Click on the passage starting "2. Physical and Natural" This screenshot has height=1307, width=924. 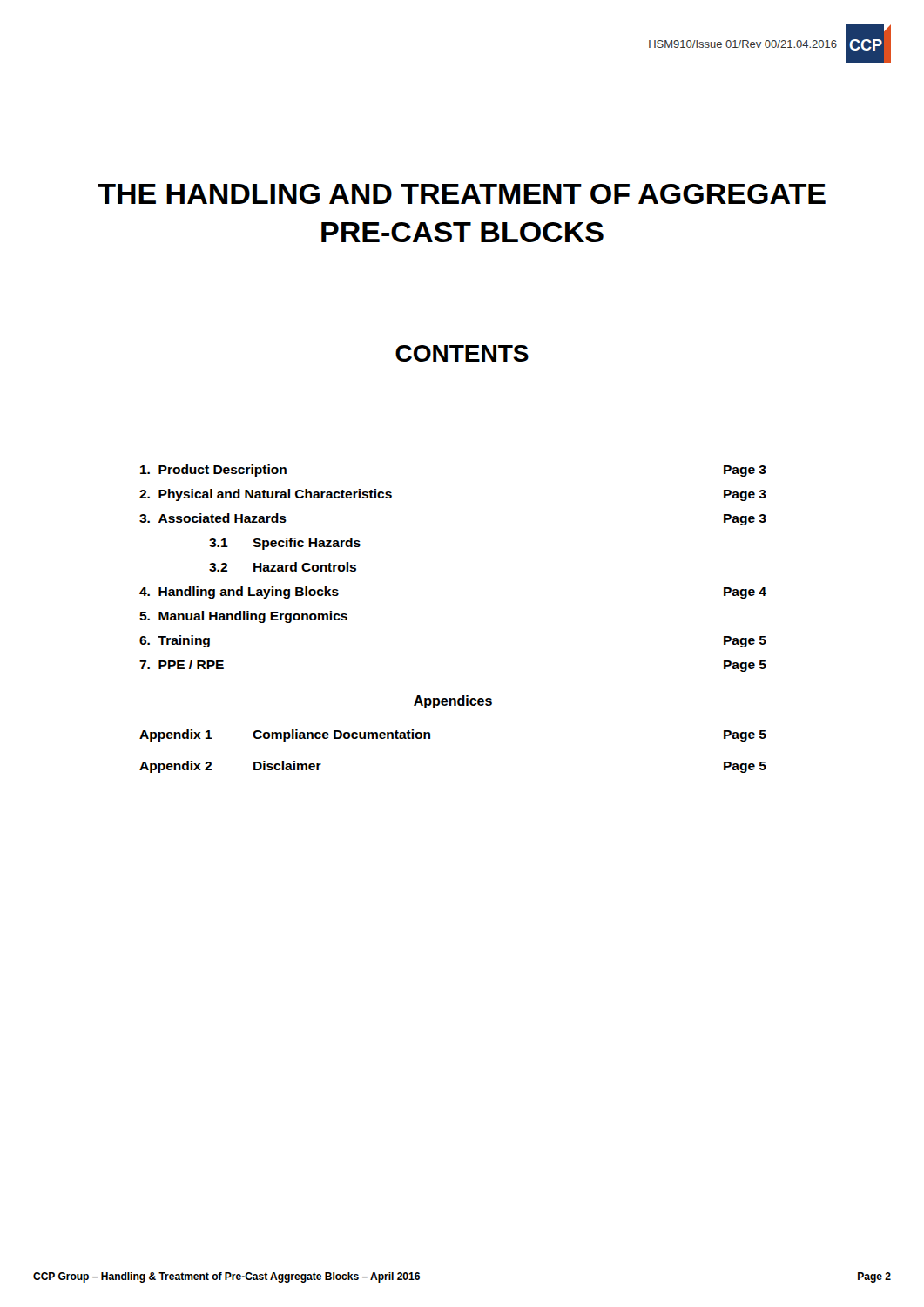pos(263,494)
